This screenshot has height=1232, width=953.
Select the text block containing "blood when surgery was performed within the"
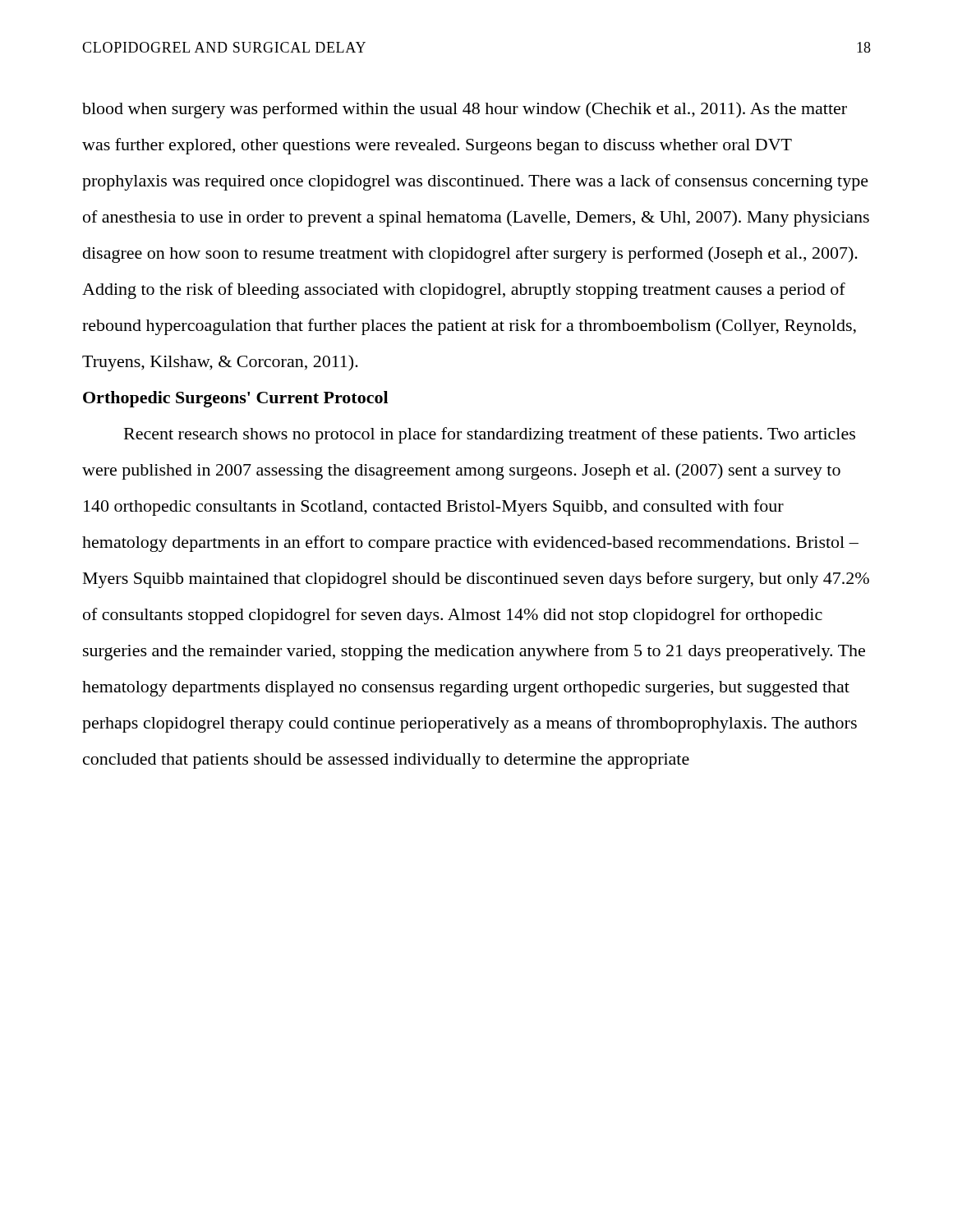click(465, 110)
